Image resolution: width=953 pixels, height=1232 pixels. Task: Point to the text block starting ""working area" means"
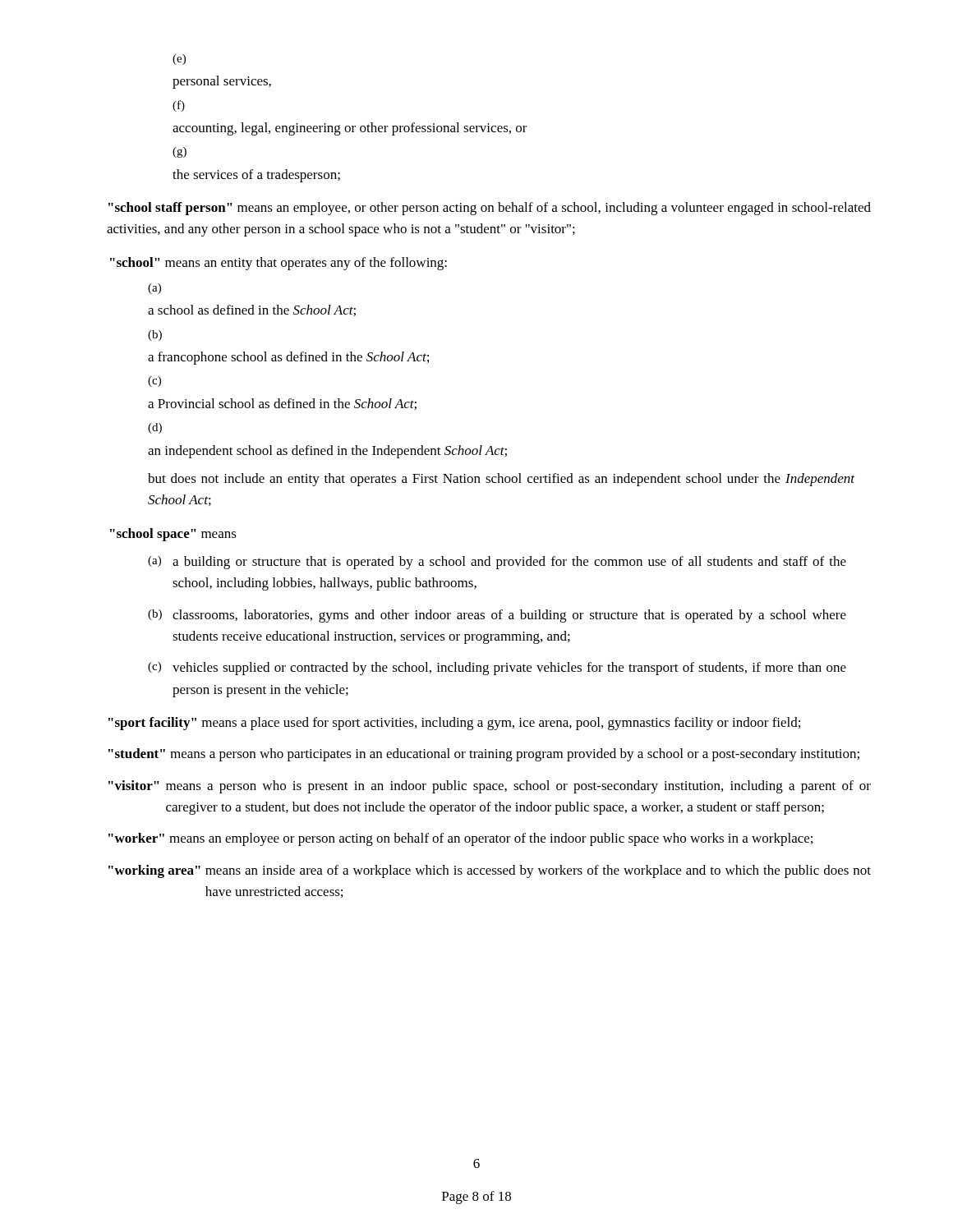(x=489, y=881)
